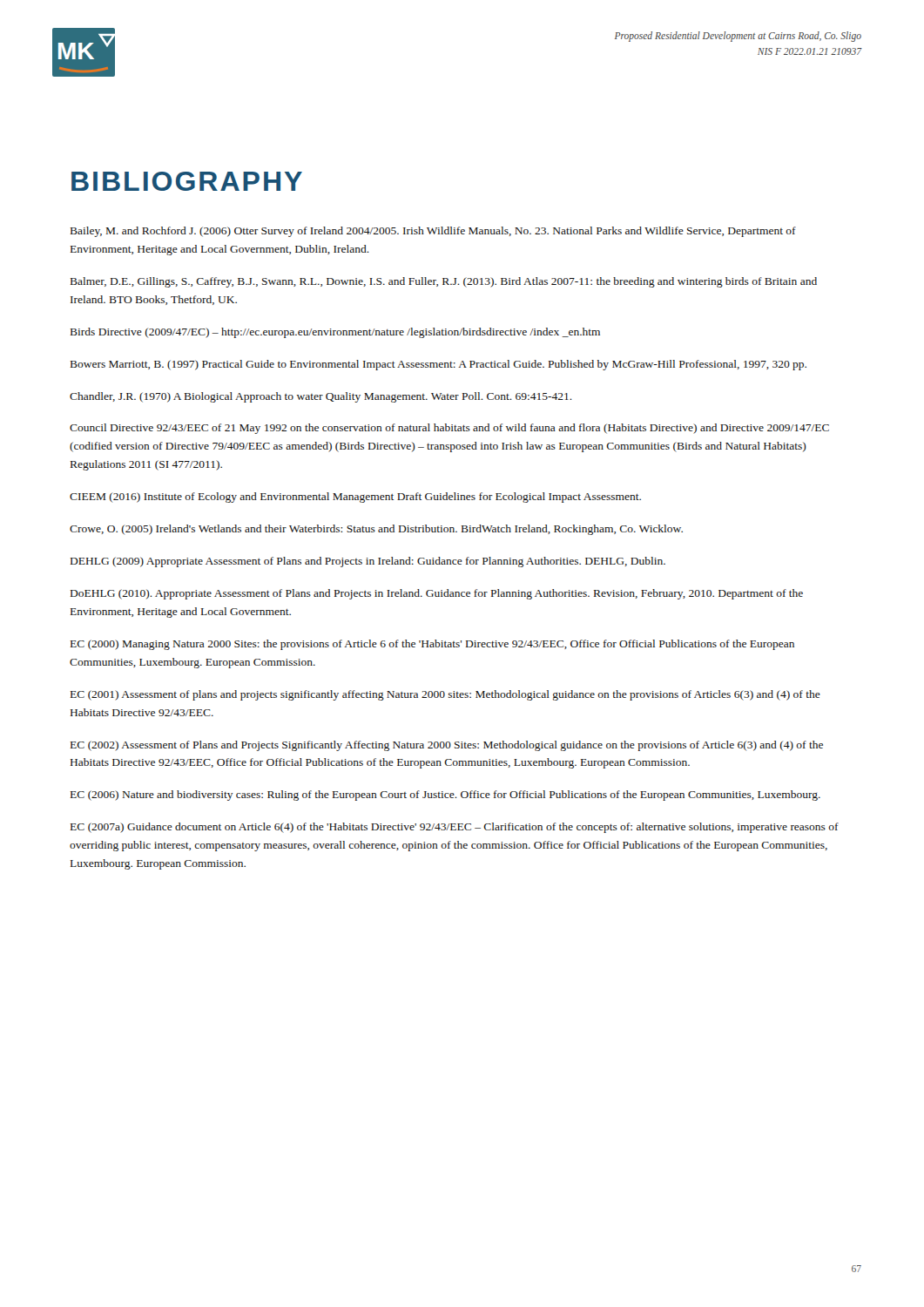This screenshot has height=1307, width=924.
Task: Point to the block beginning "DoEHLG (2010). Appropriate Assessment of Plans"
Action: (x=436, y=602)
